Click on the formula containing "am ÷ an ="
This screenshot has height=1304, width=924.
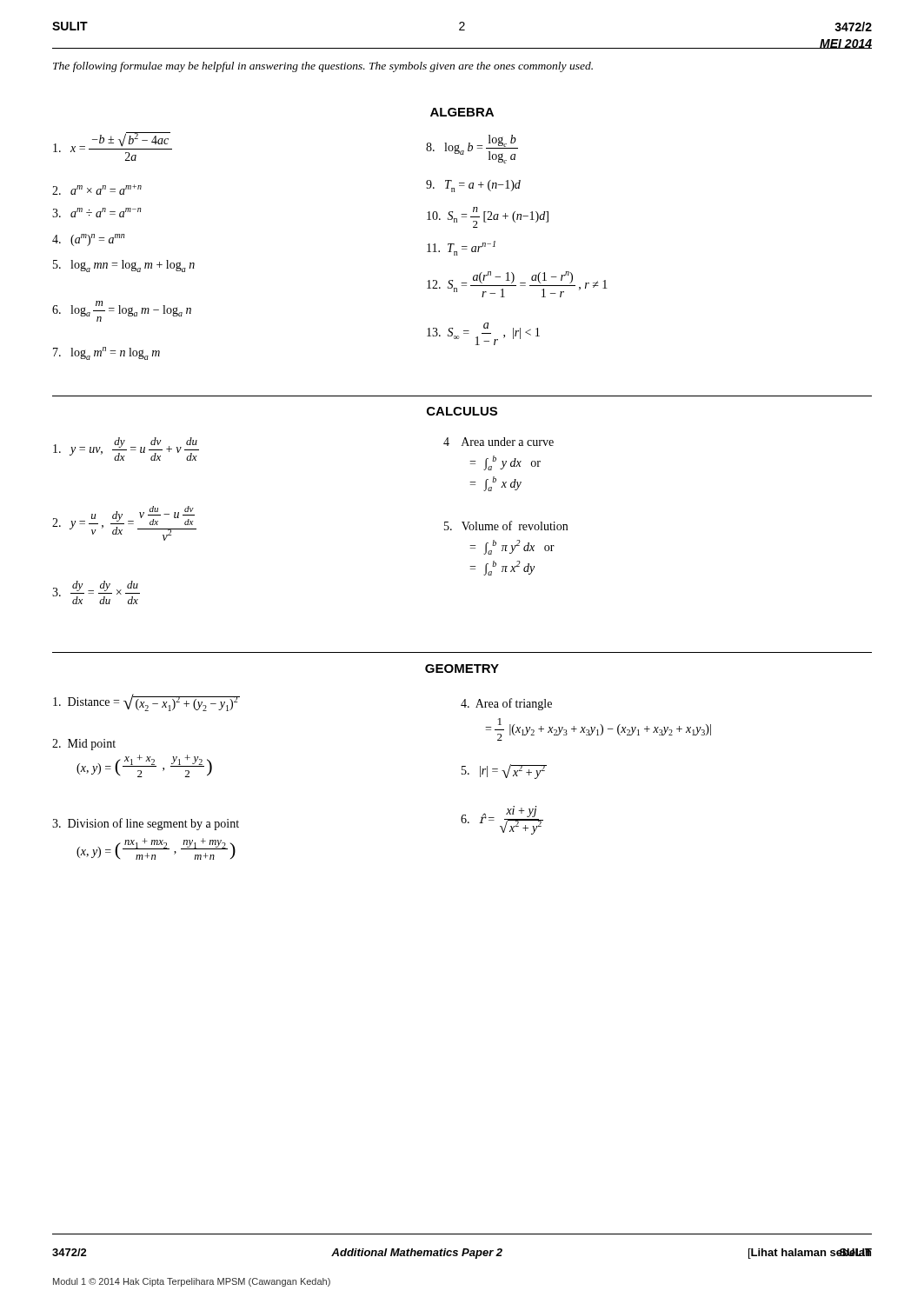[x=97, y=213]
